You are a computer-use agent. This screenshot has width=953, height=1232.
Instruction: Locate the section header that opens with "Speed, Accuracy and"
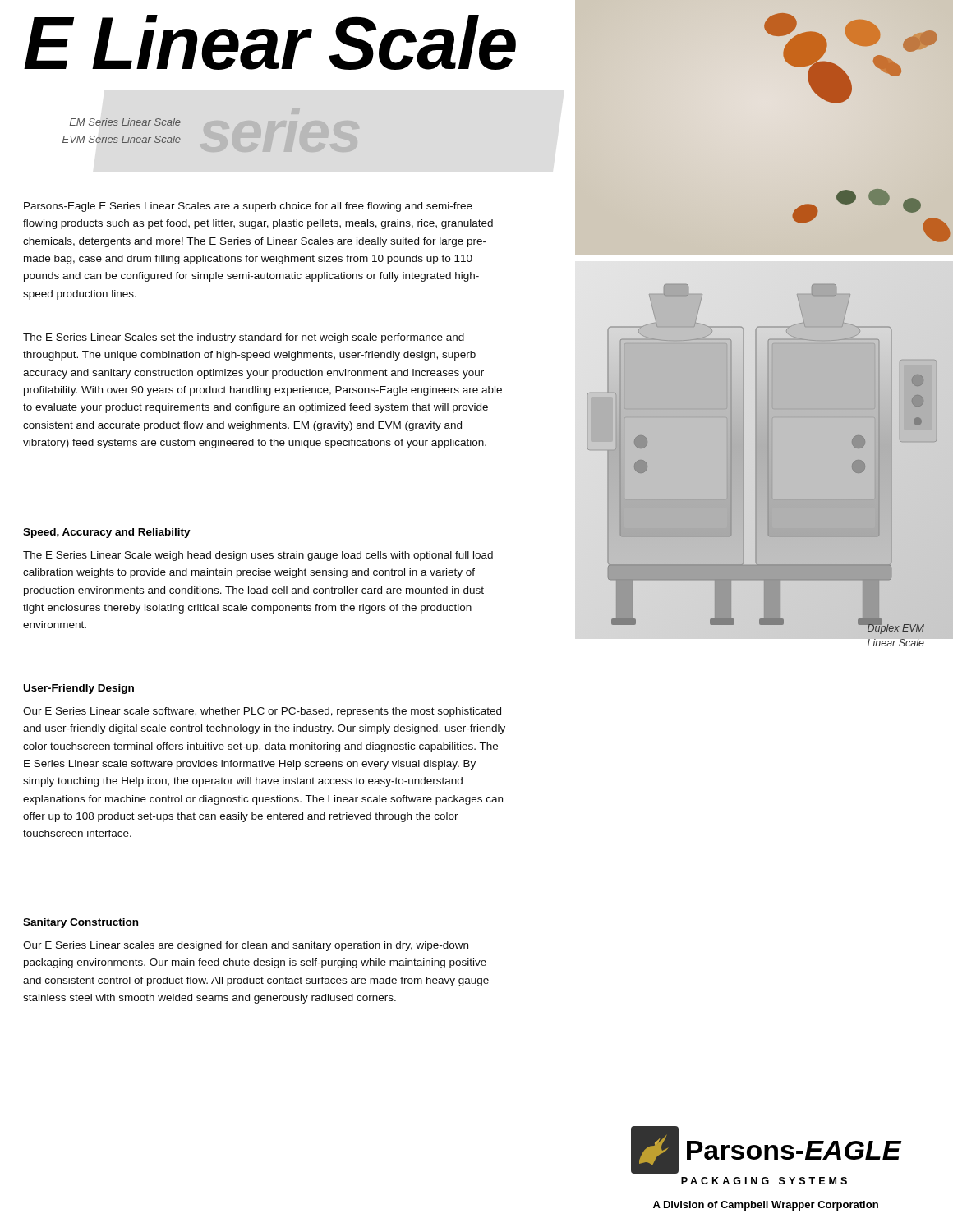click(107, 533)
